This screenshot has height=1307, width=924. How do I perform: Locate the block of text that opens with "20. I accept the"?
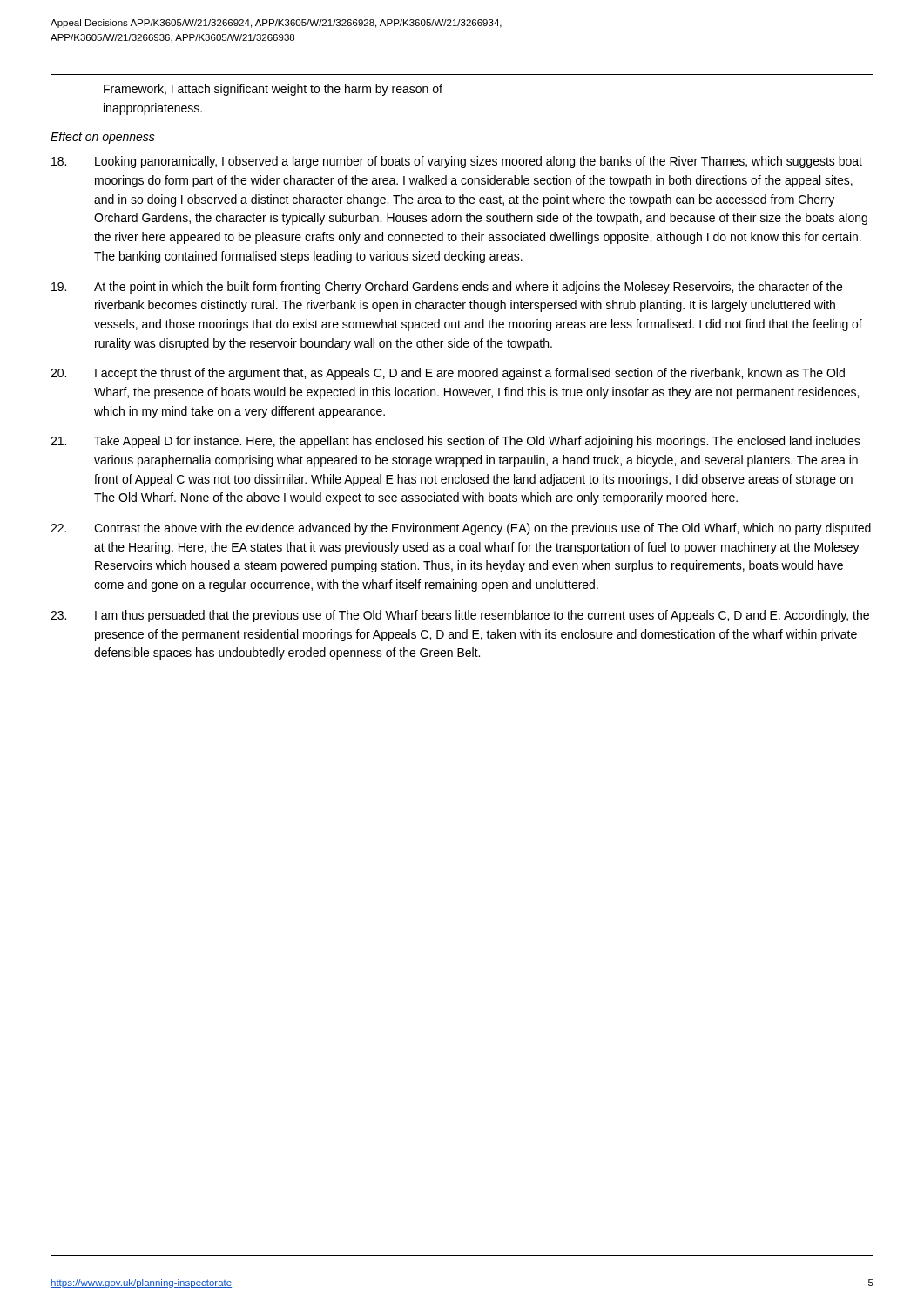click(462, 393)
